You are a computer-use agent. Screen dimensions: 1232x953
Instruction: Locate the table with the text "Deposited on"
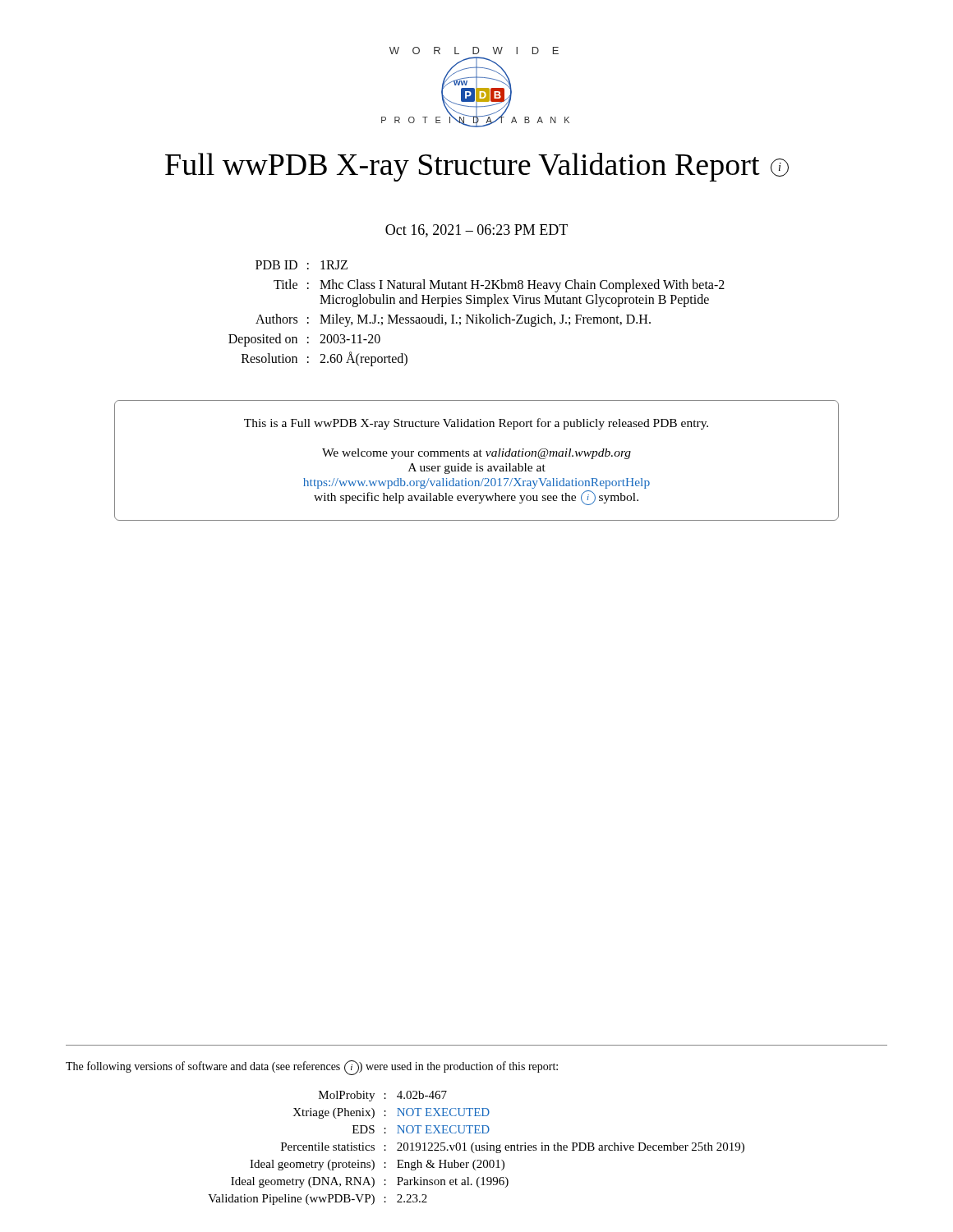(x=476, y=312)
